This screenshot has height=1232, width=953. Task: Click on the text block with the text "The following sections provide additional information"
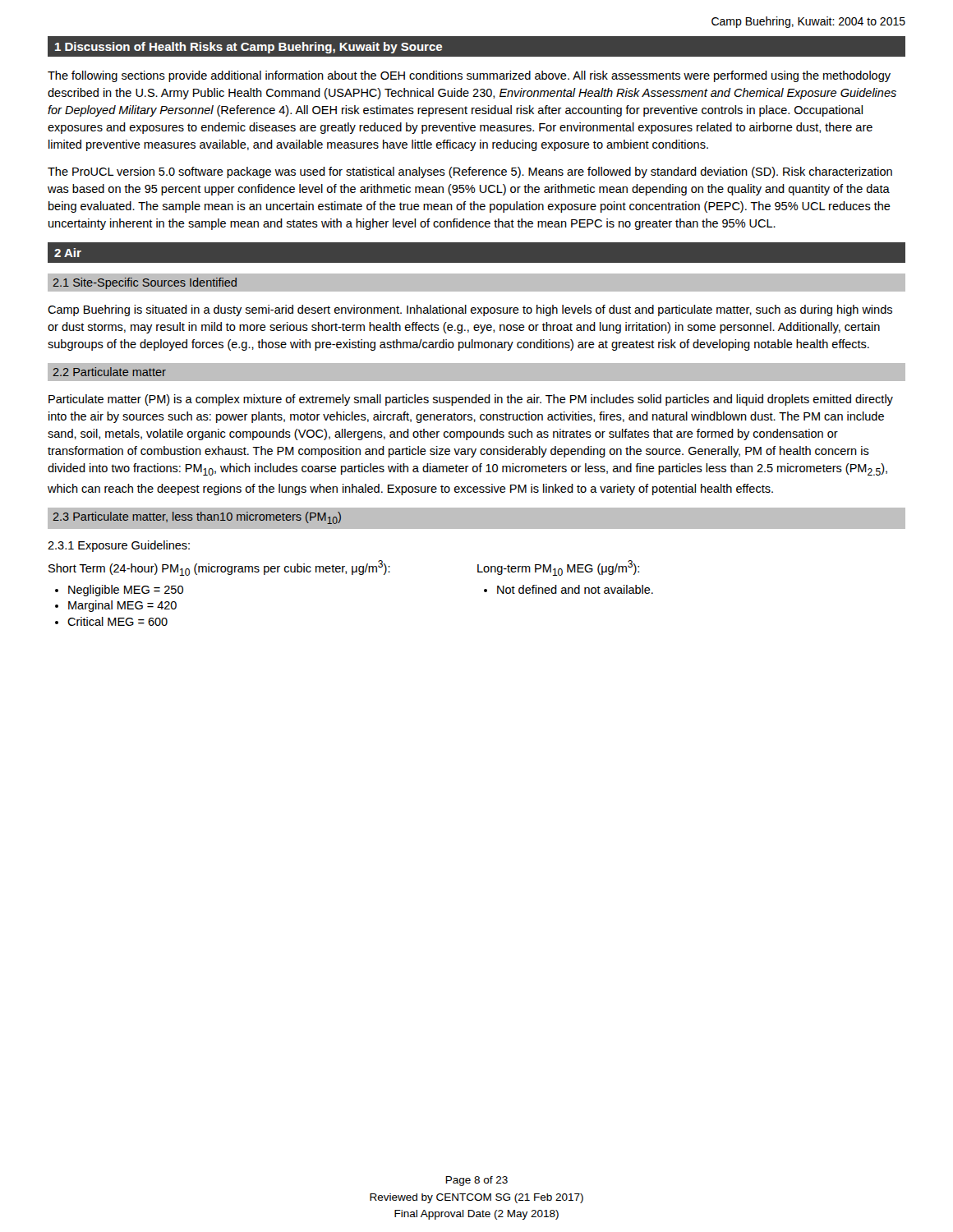point(476,111)
